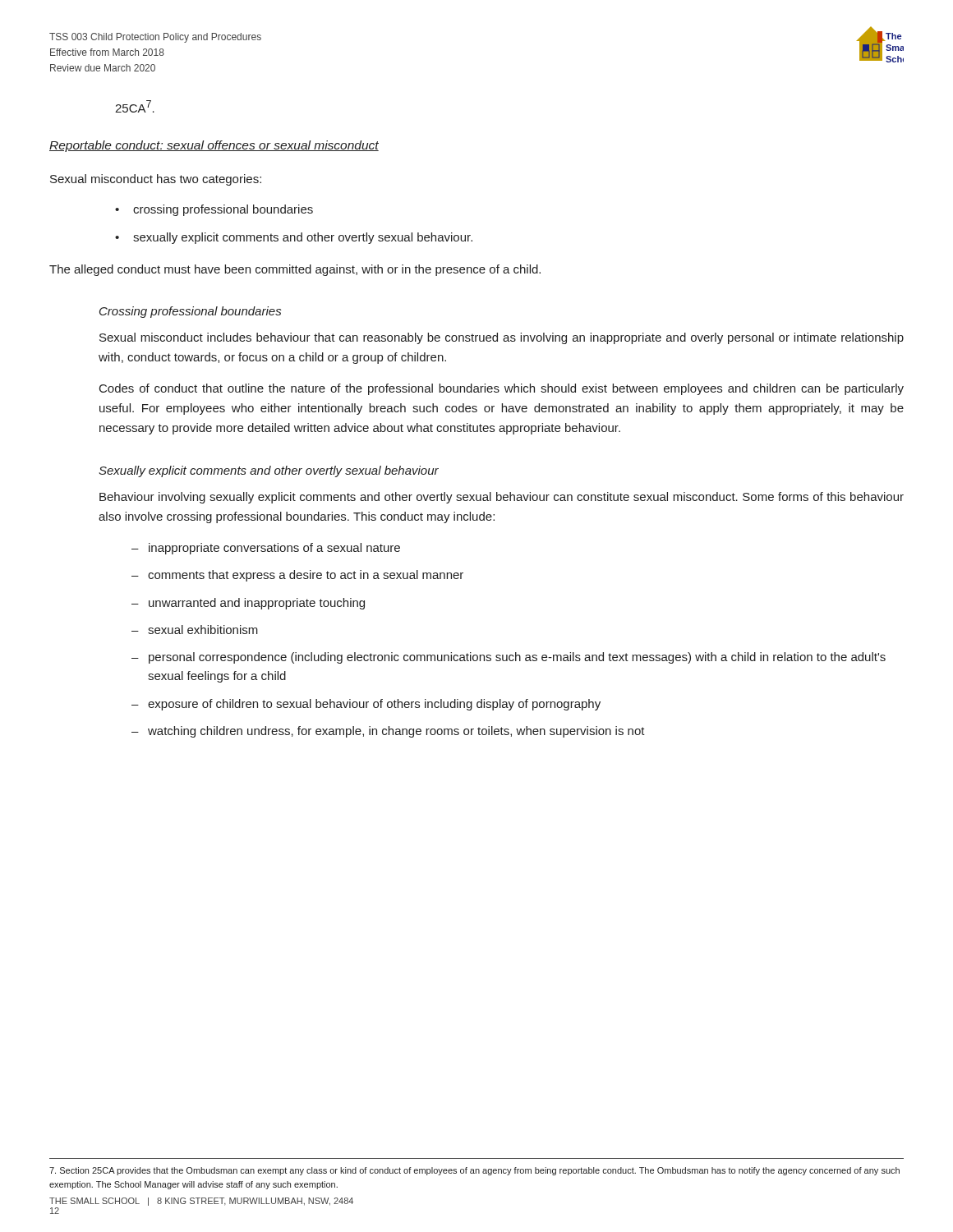Locate the block starting "personal correspondence (including electronic"

click(517, 666)
